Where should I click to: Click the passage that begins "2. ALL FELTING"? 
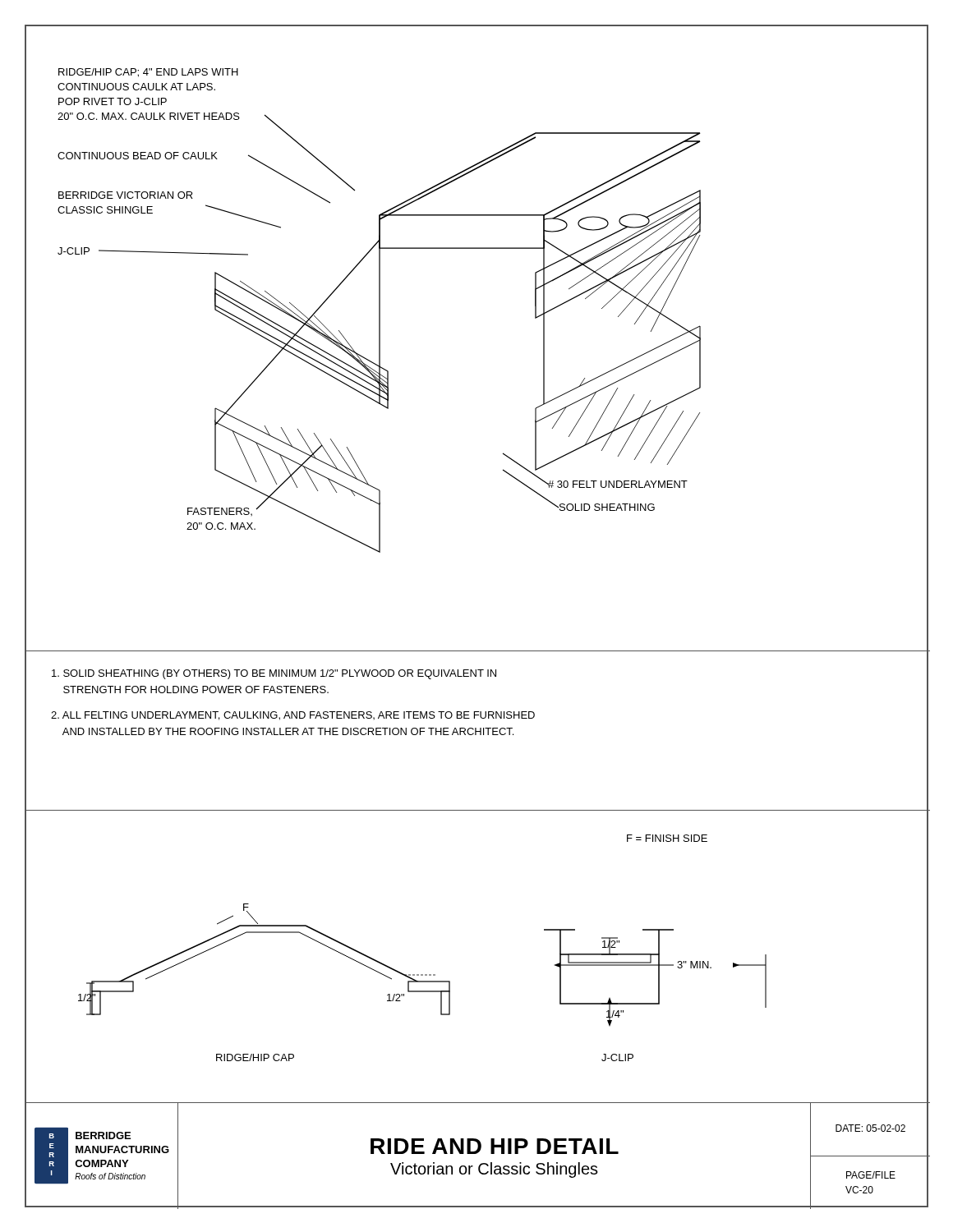pyautogui.click(x=293, y=723)
